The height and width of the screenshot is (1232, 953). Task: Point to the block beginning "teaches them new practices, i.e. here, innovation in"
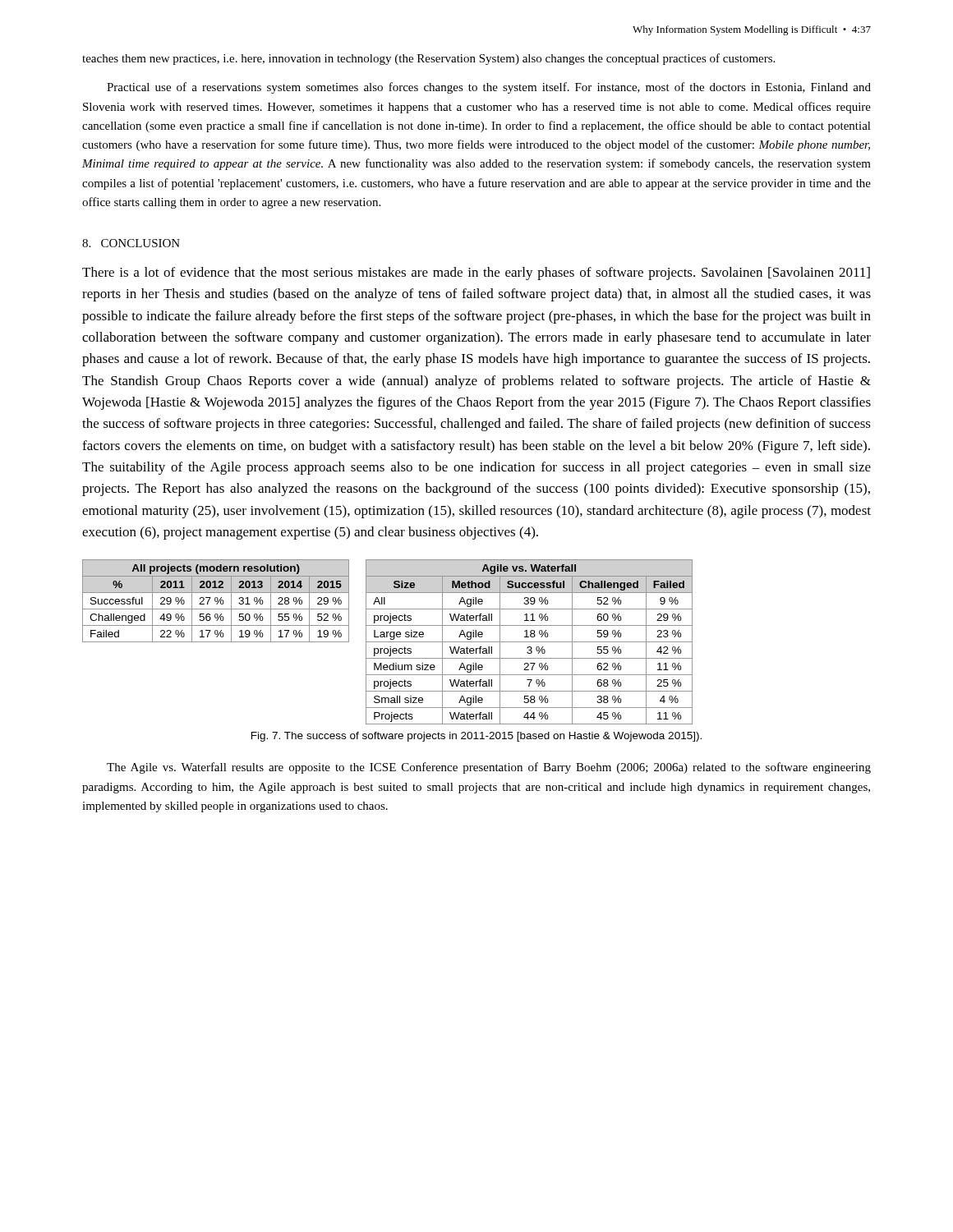[x=429, y=58]
